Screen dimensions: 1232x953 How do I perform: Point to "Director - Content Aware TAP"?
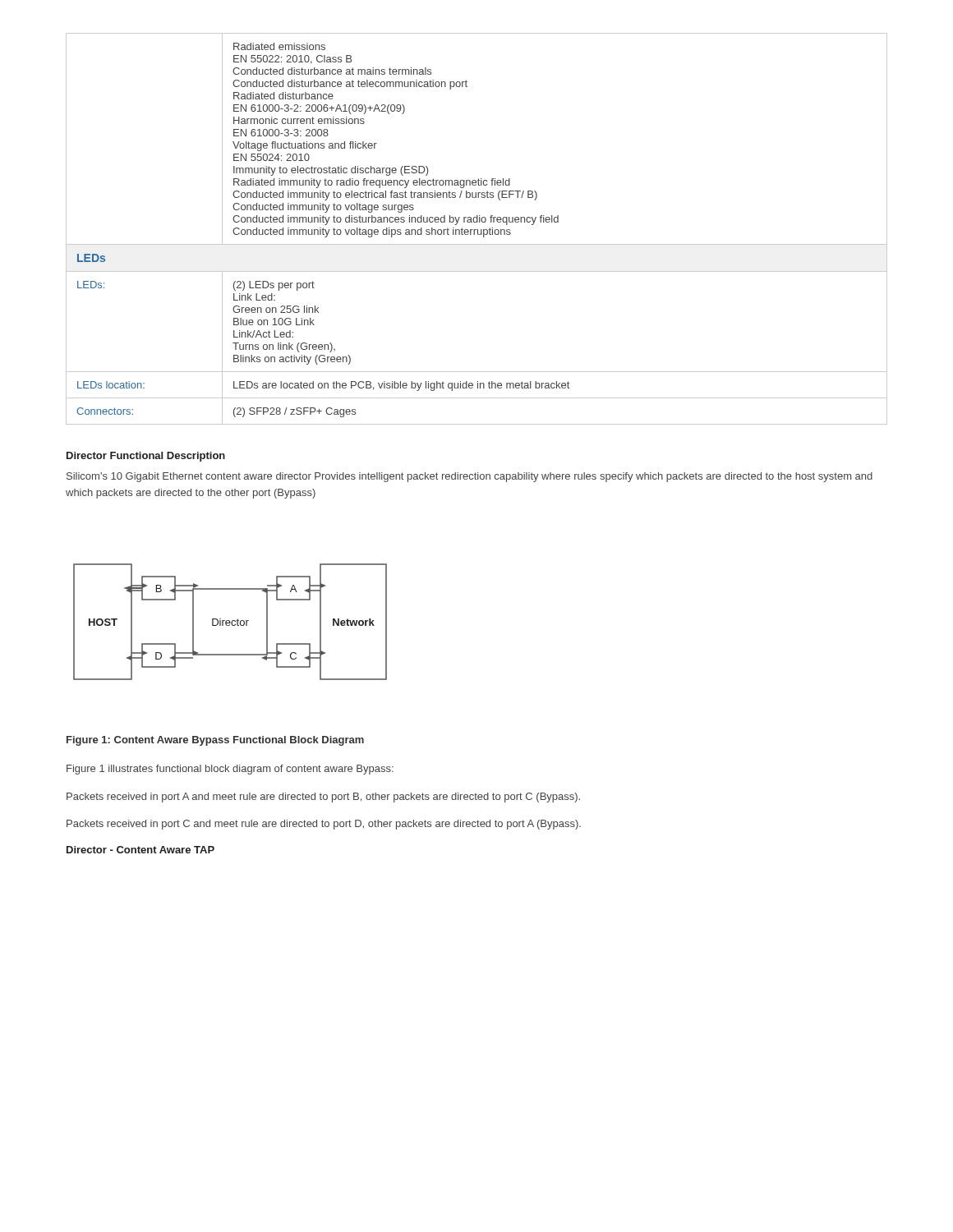140,849
